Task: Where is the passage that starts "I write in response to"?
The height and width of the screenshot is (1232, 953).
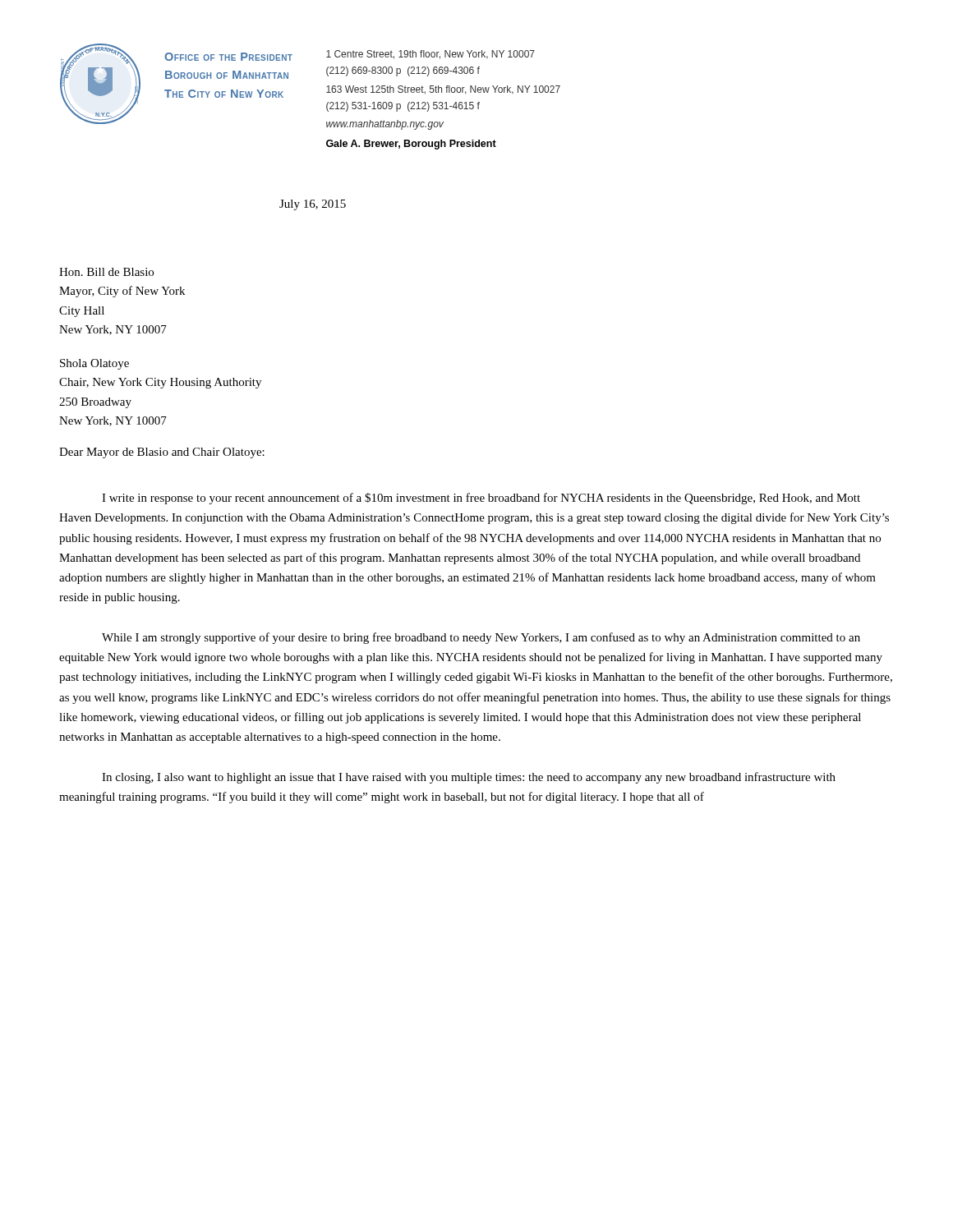Action: (476, 548)
